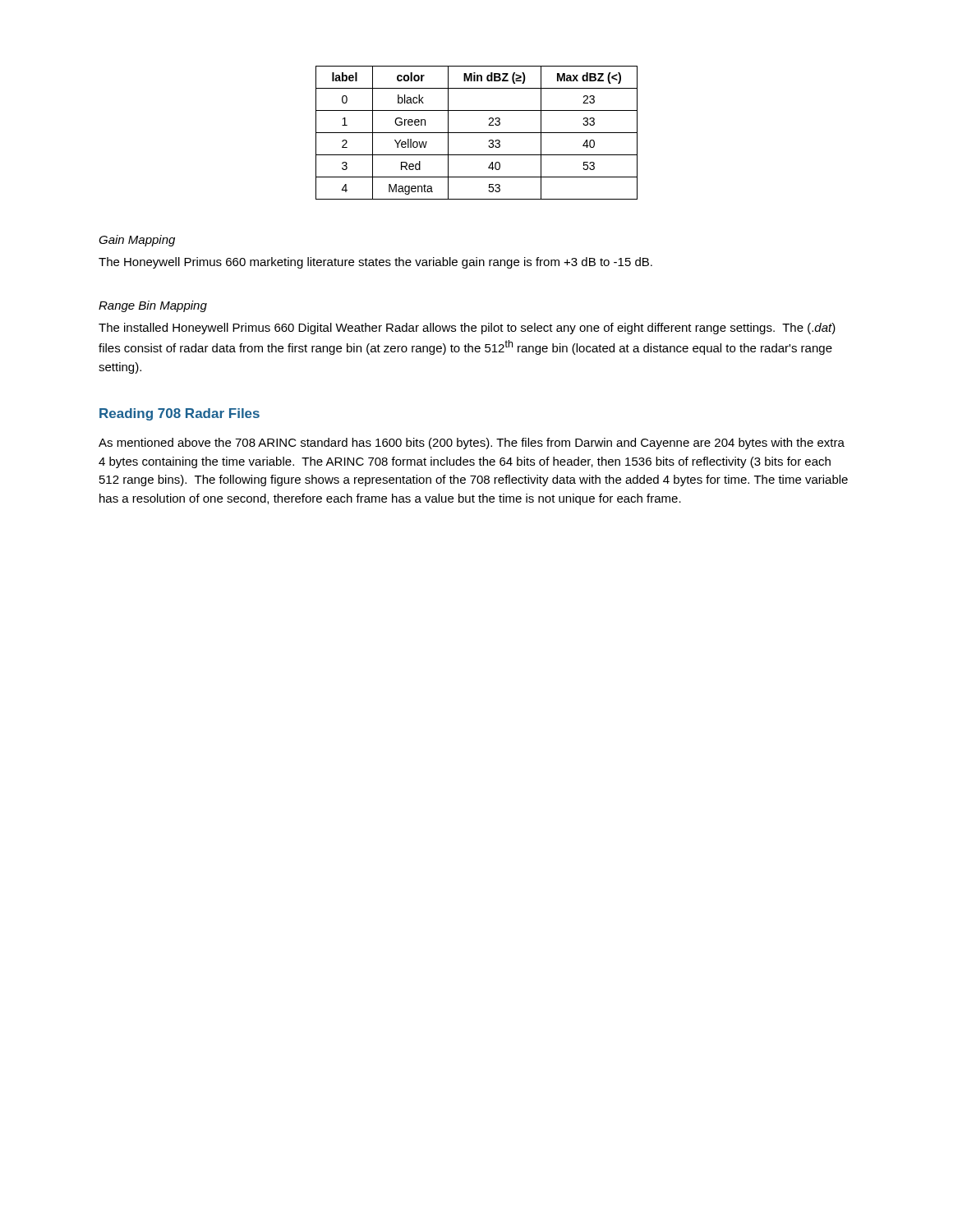This screenshot has width=953, height=1232.
Task: Select the text block that says "As mentioned above the 708 ARINC standard"
Action: (x=473, y=470)
